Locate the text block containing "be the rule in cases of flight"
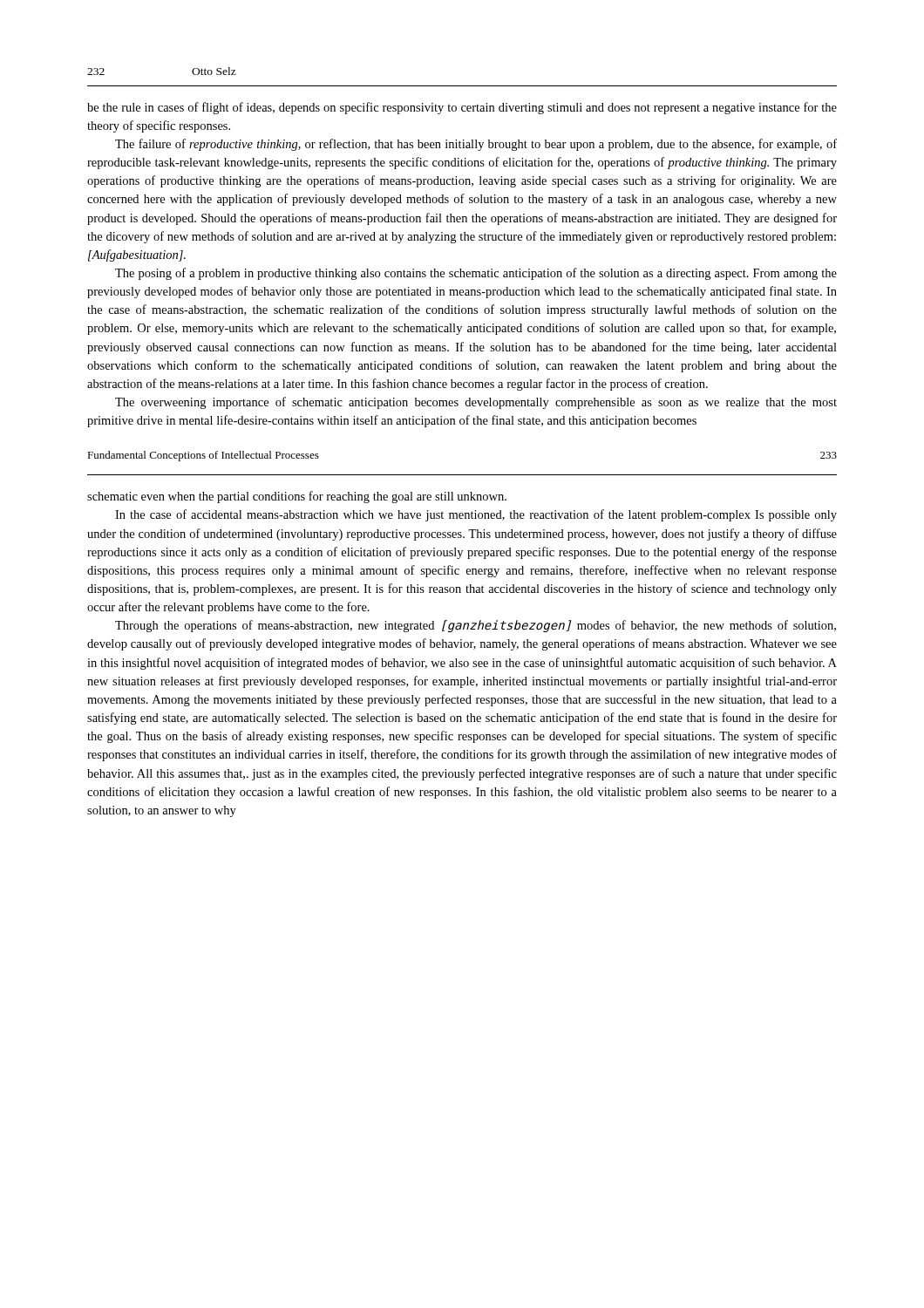Screen dimensions: 1308x924 coord(462,117)
